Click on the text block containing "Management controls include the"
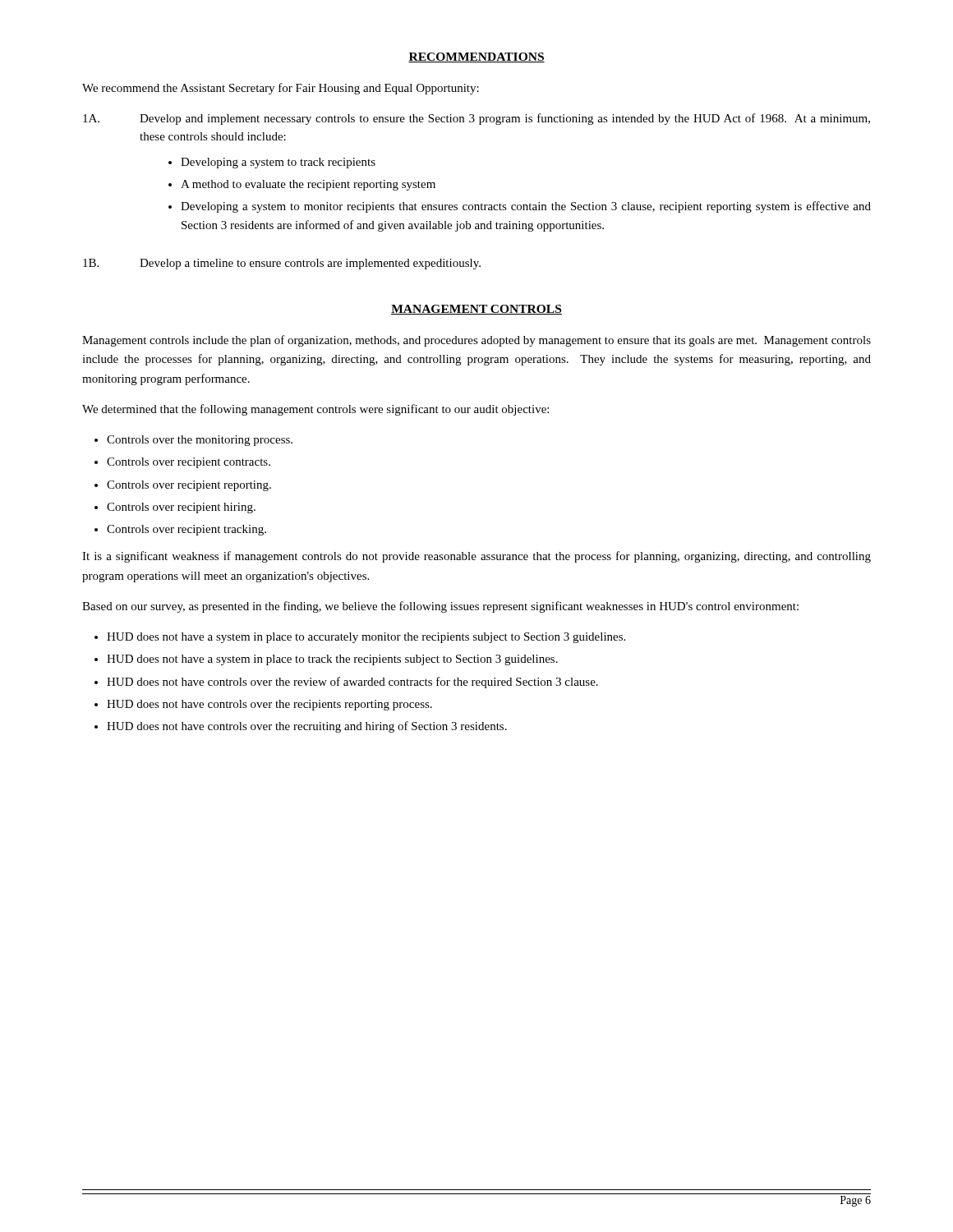The image size is (953, 1232). (476, 359)
